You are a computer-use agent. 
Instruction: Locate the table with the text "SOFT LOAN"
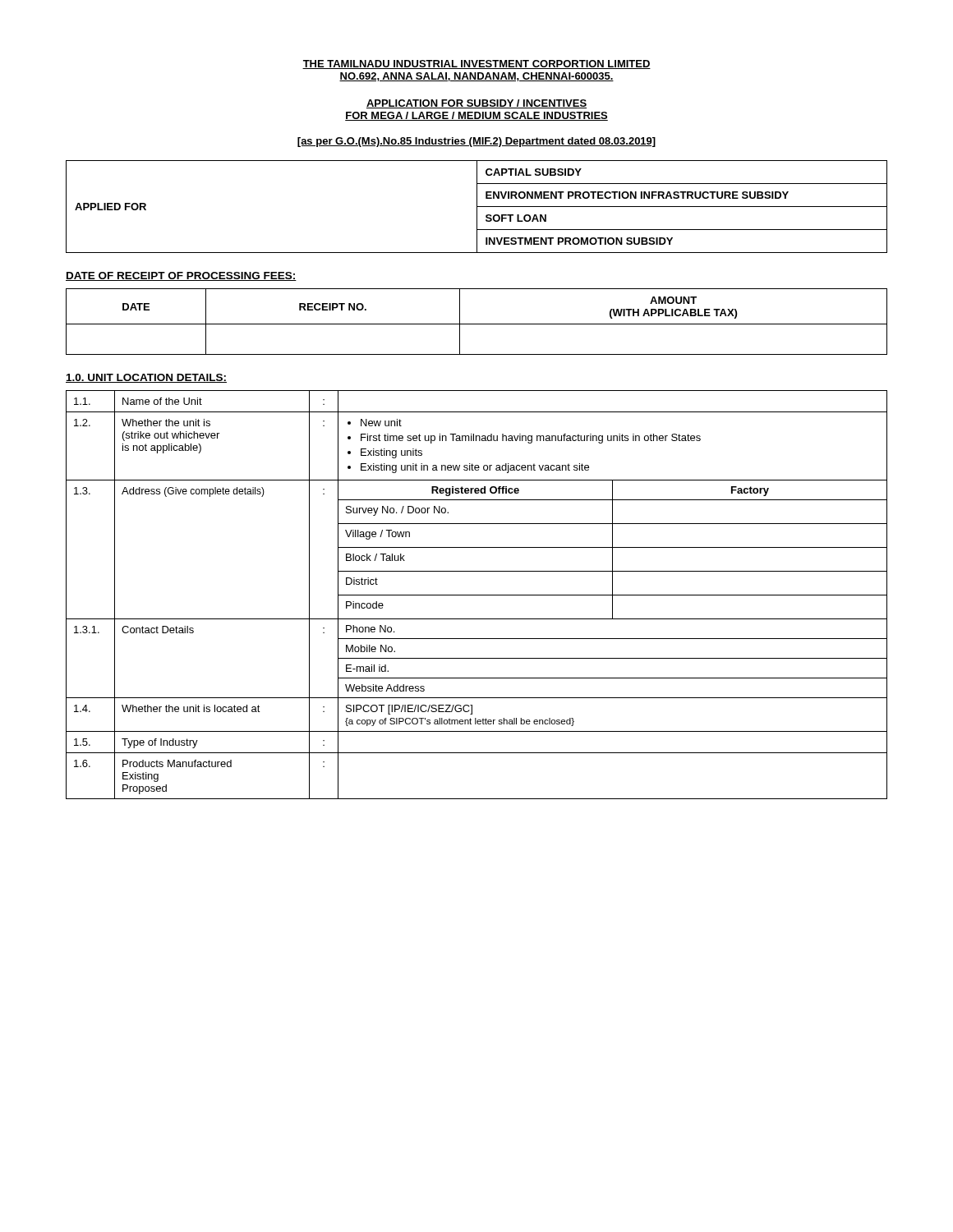pyautogui.click(x=476, y=207)
